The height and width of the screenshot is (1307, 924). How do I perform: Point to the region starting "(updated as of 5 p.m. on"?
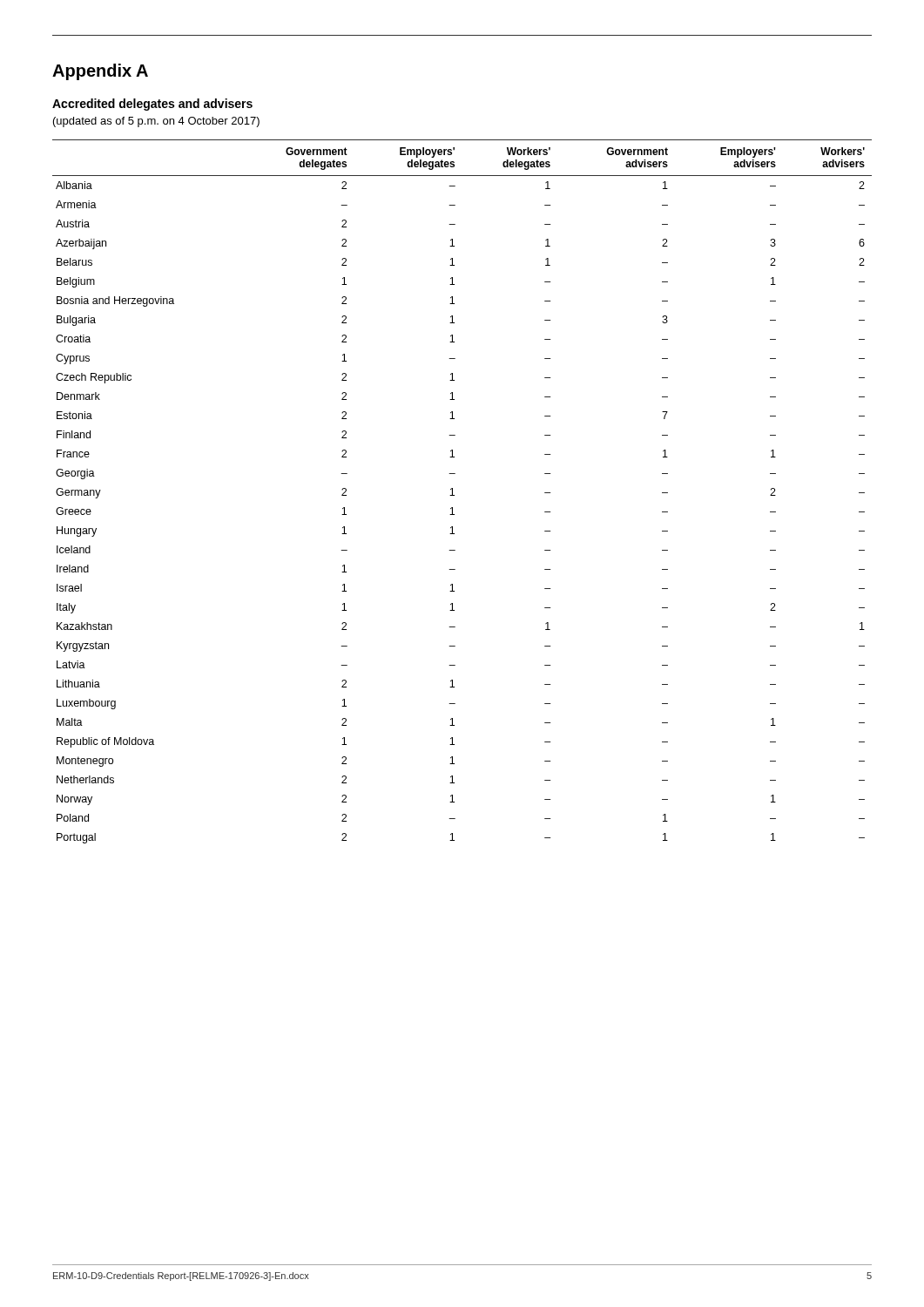[x=156, y=121]
